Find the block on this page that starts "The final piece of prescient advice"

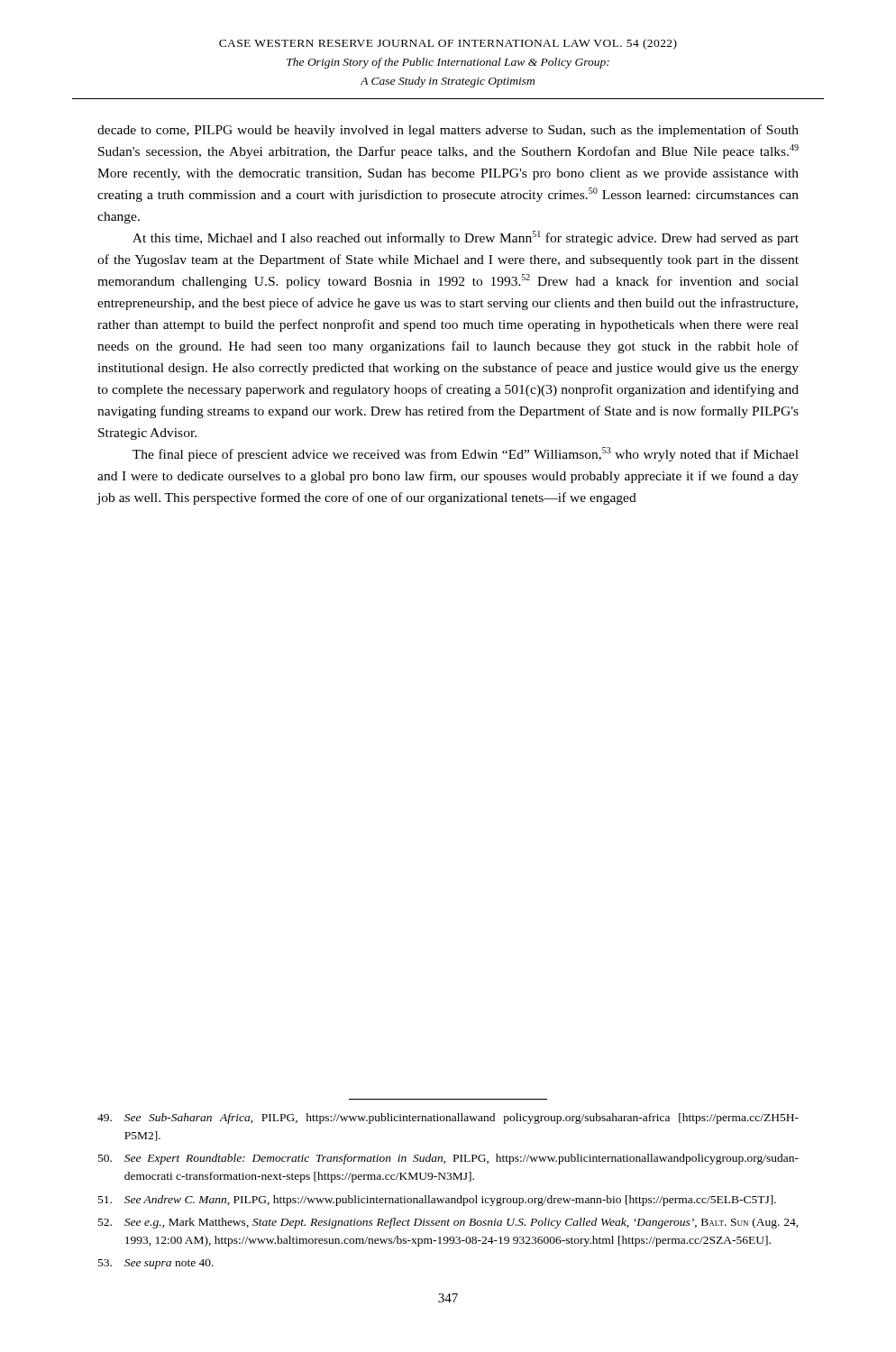click(448, 476)
